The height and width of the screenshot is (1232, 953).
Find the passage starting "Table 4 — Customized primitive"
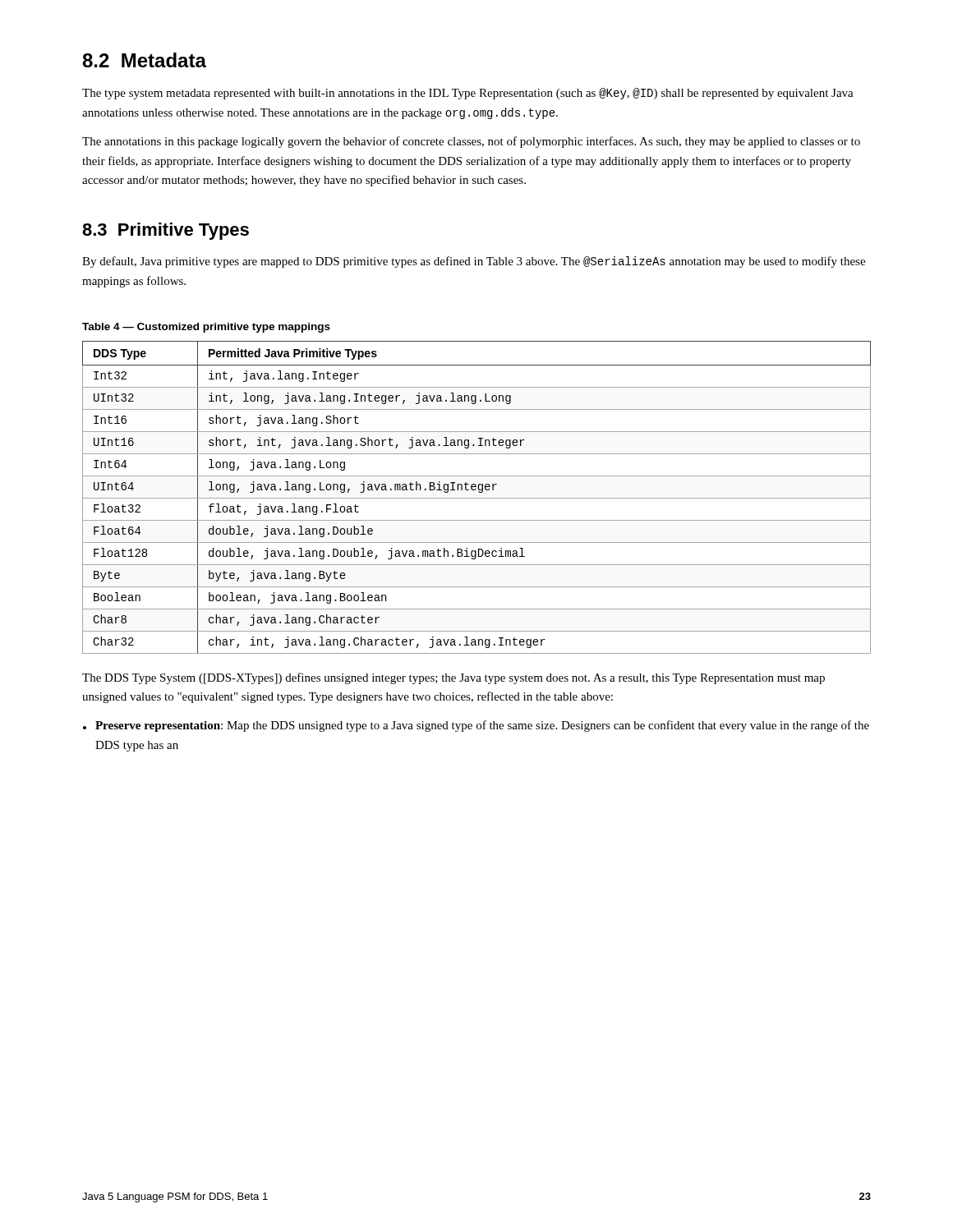206,327
